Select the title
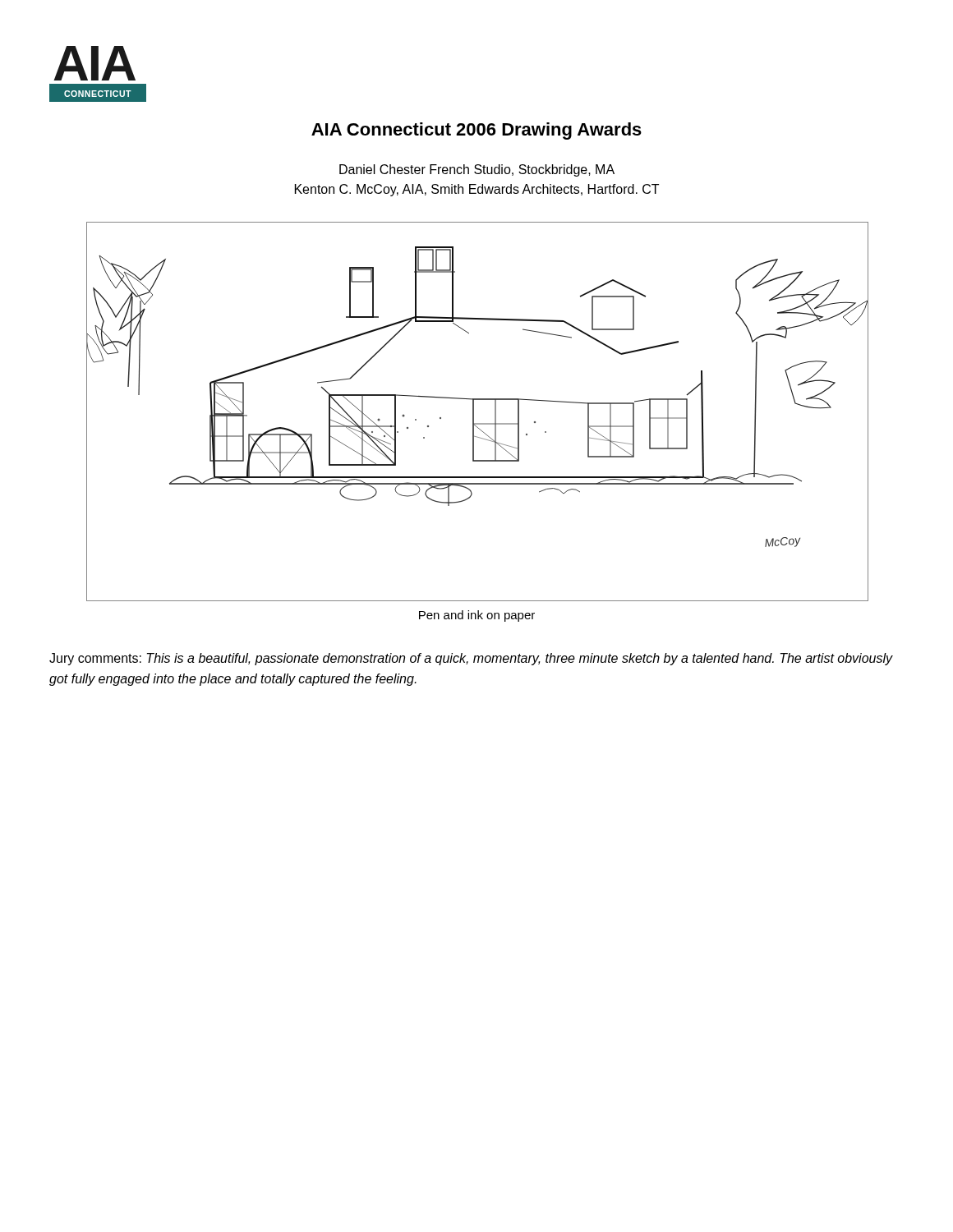 tap(476, 129)
